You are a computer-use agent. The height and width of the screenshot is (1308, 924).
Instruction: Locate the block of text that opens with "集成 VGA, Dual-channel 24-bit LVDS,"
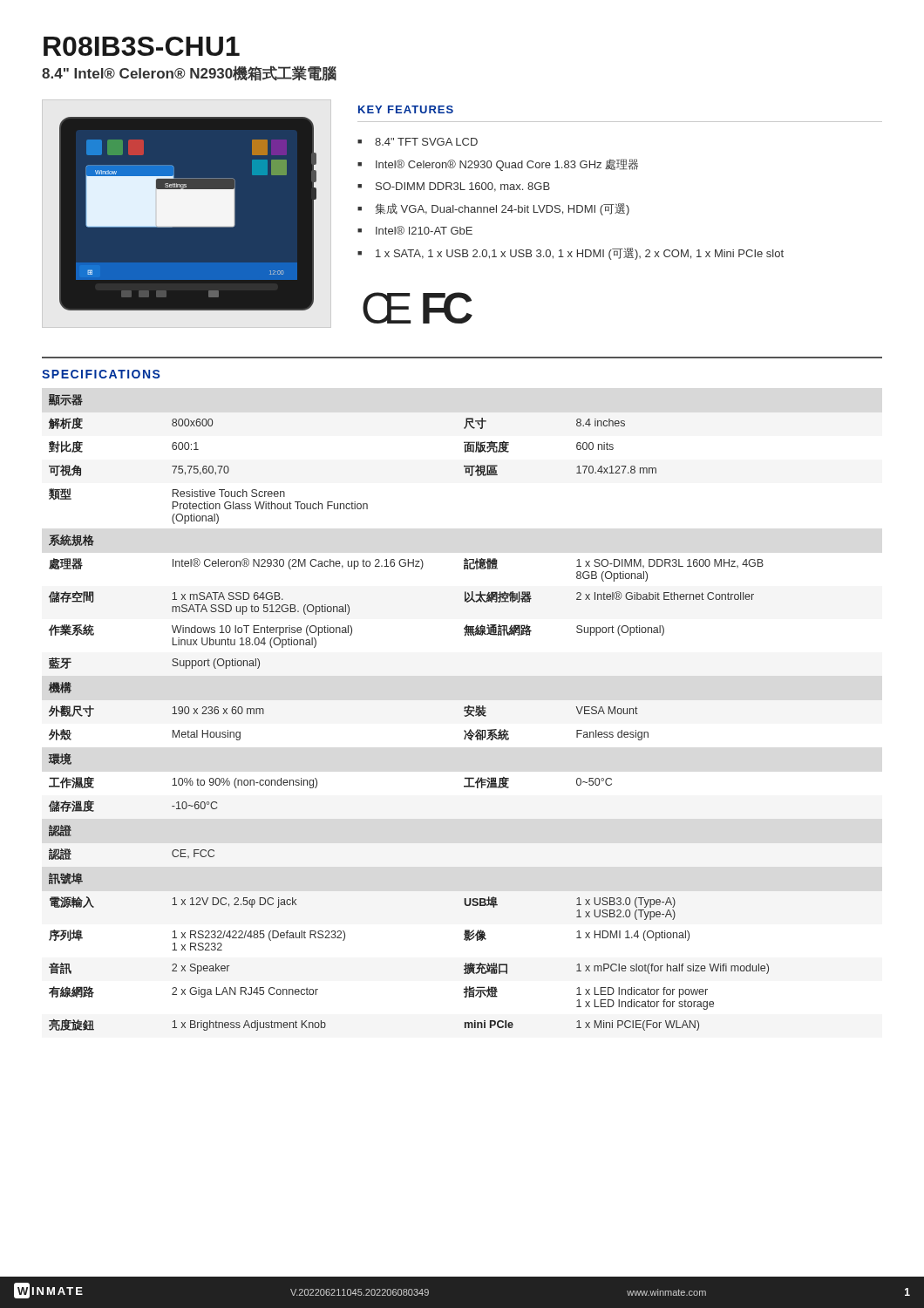[x=502, y=209]
